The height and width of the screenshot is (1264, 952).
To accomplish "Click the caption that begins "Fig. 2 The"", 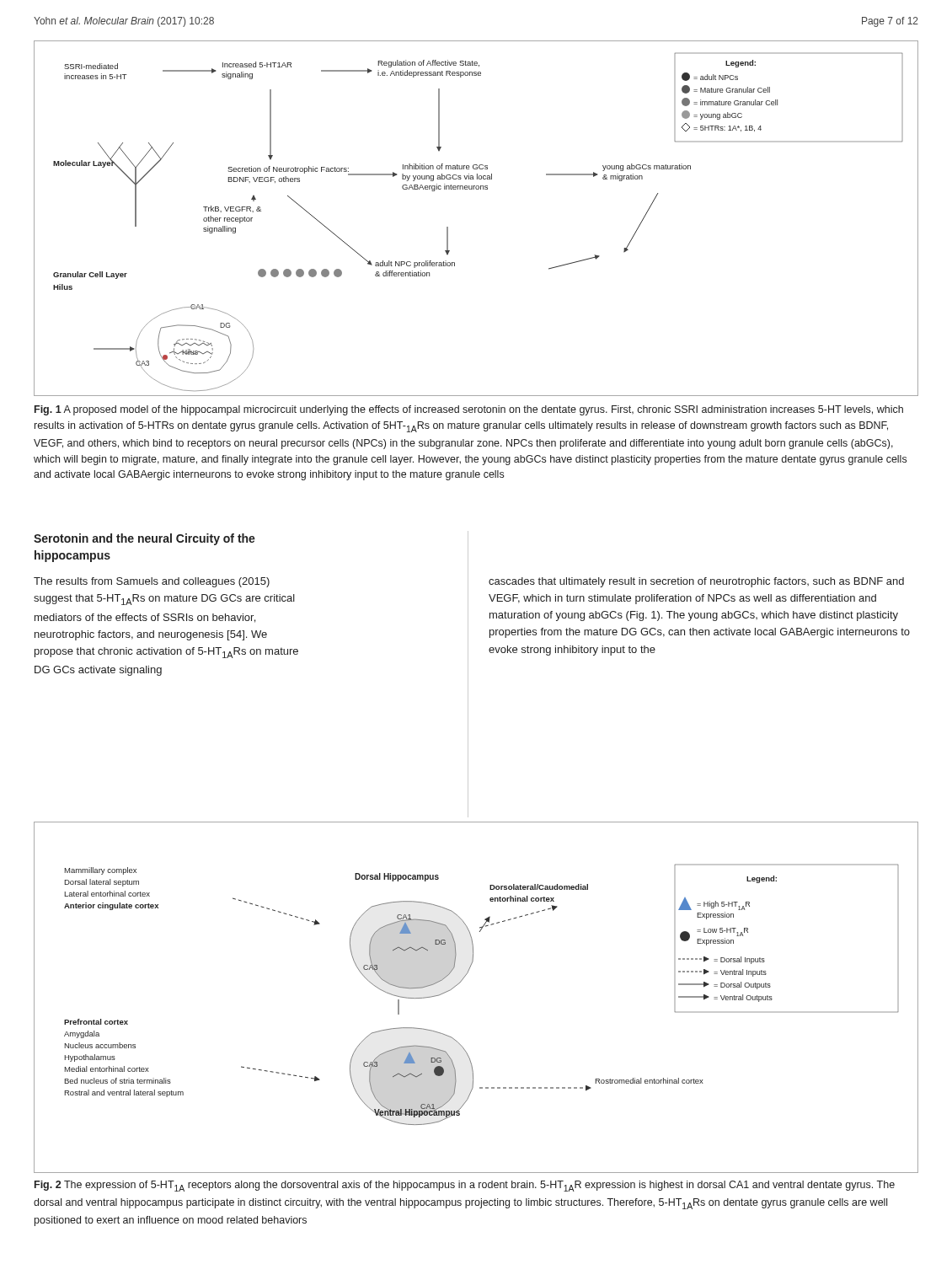I will [464, 1203].
